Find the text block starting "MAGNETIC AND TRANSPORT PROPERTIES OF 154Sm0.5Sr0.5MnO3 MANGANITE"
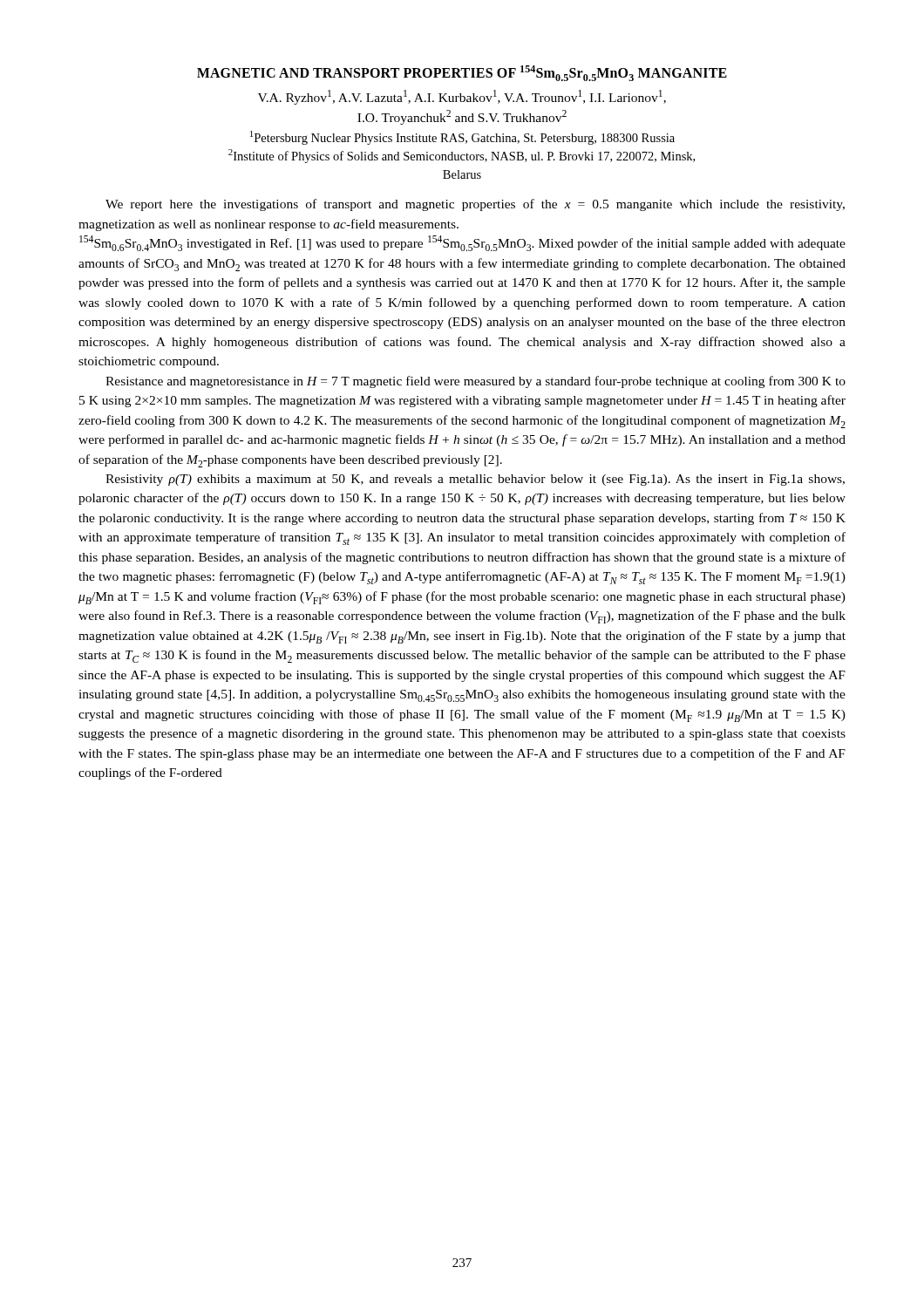 462,73
